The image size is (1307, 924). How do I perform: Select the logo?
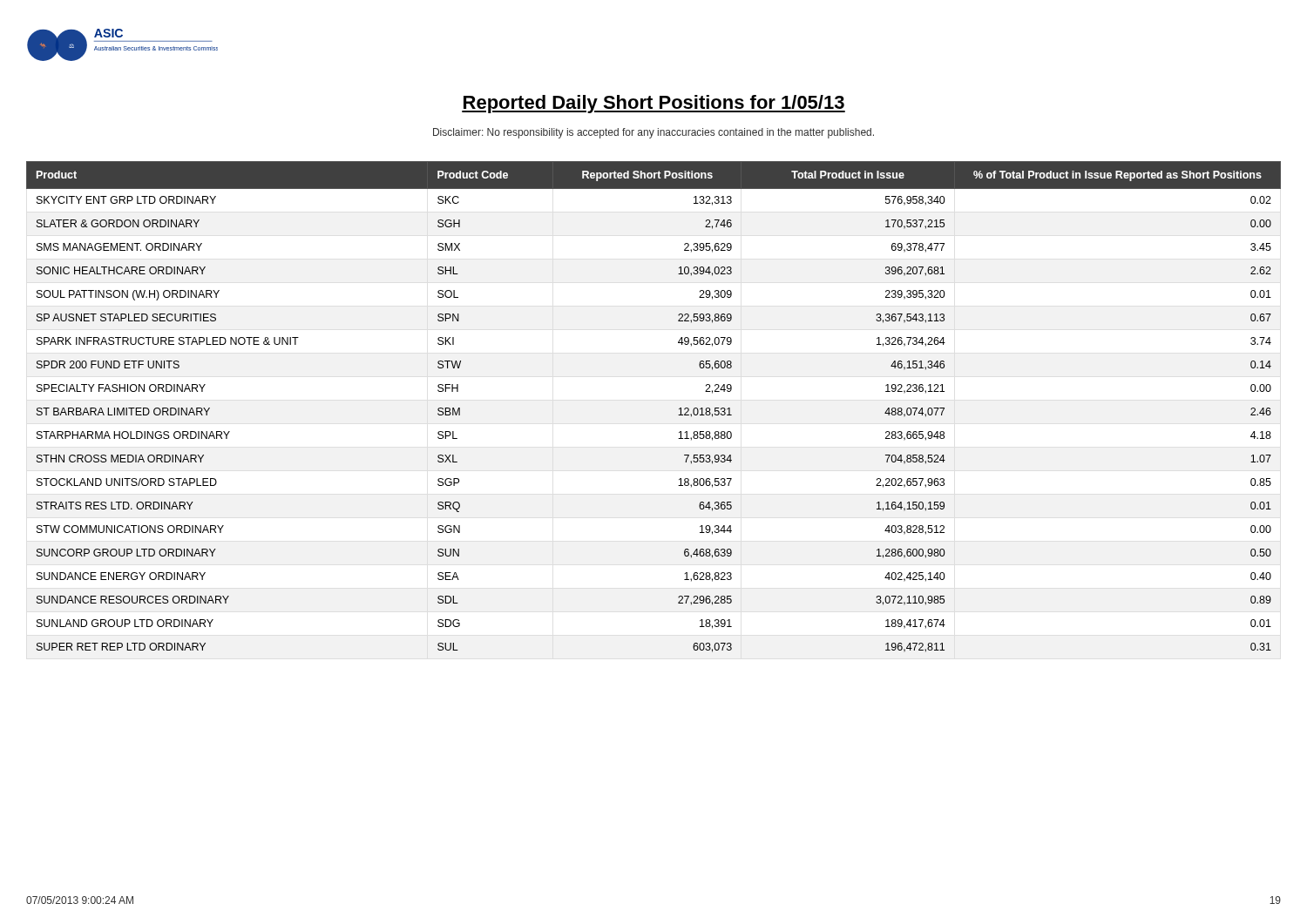pyautogui.click(x=122, y=48)
